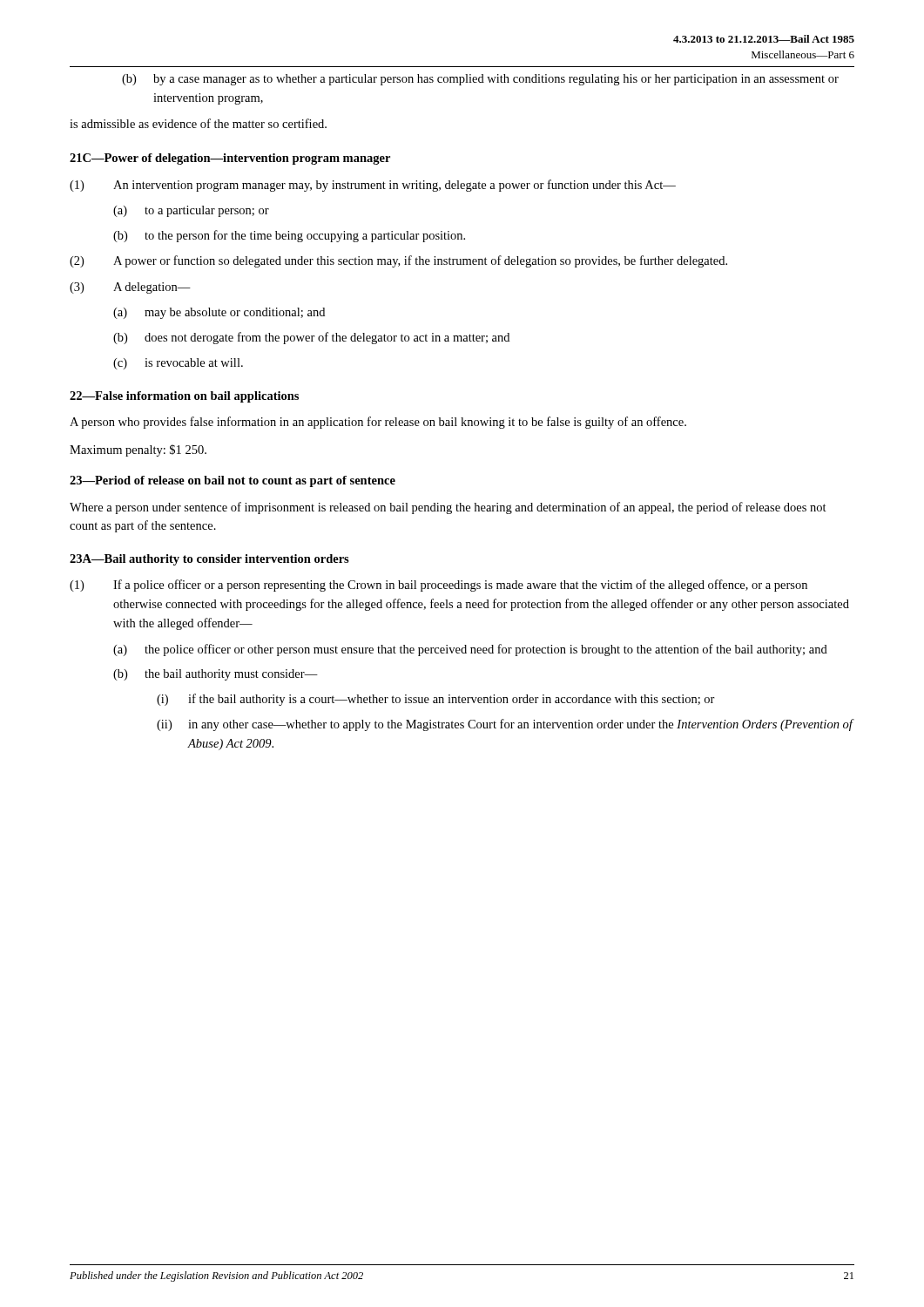924x1307 pixels.
Task: Locate the region starting "(ii) in any other case—whether to"
Action: click(506, 734)
